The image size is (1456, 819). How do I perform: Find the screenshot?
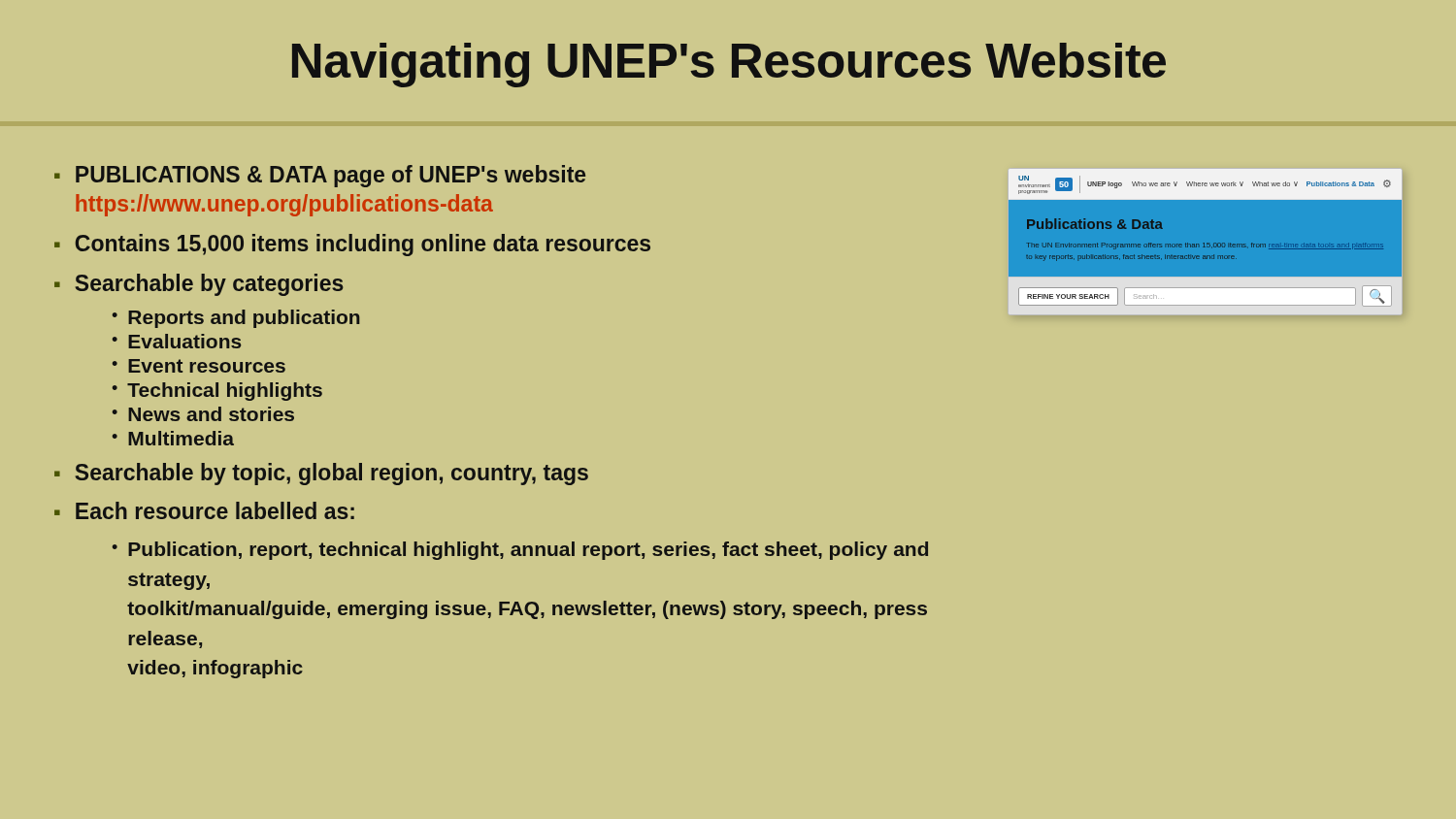[x=1205, y=242]
